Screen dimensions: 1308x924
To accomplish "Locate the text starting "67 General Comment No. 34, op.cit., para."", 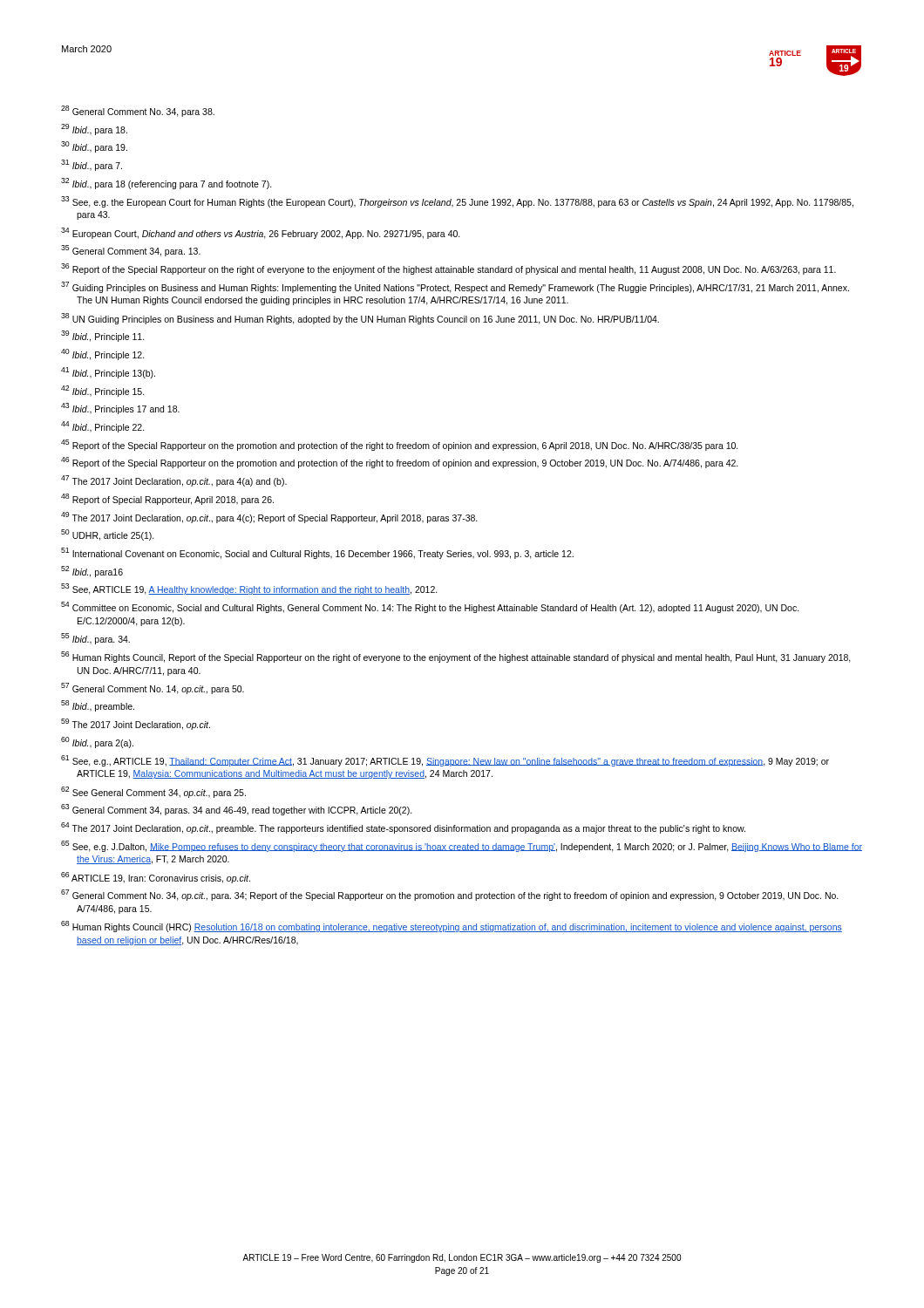I will pos(450,901).
